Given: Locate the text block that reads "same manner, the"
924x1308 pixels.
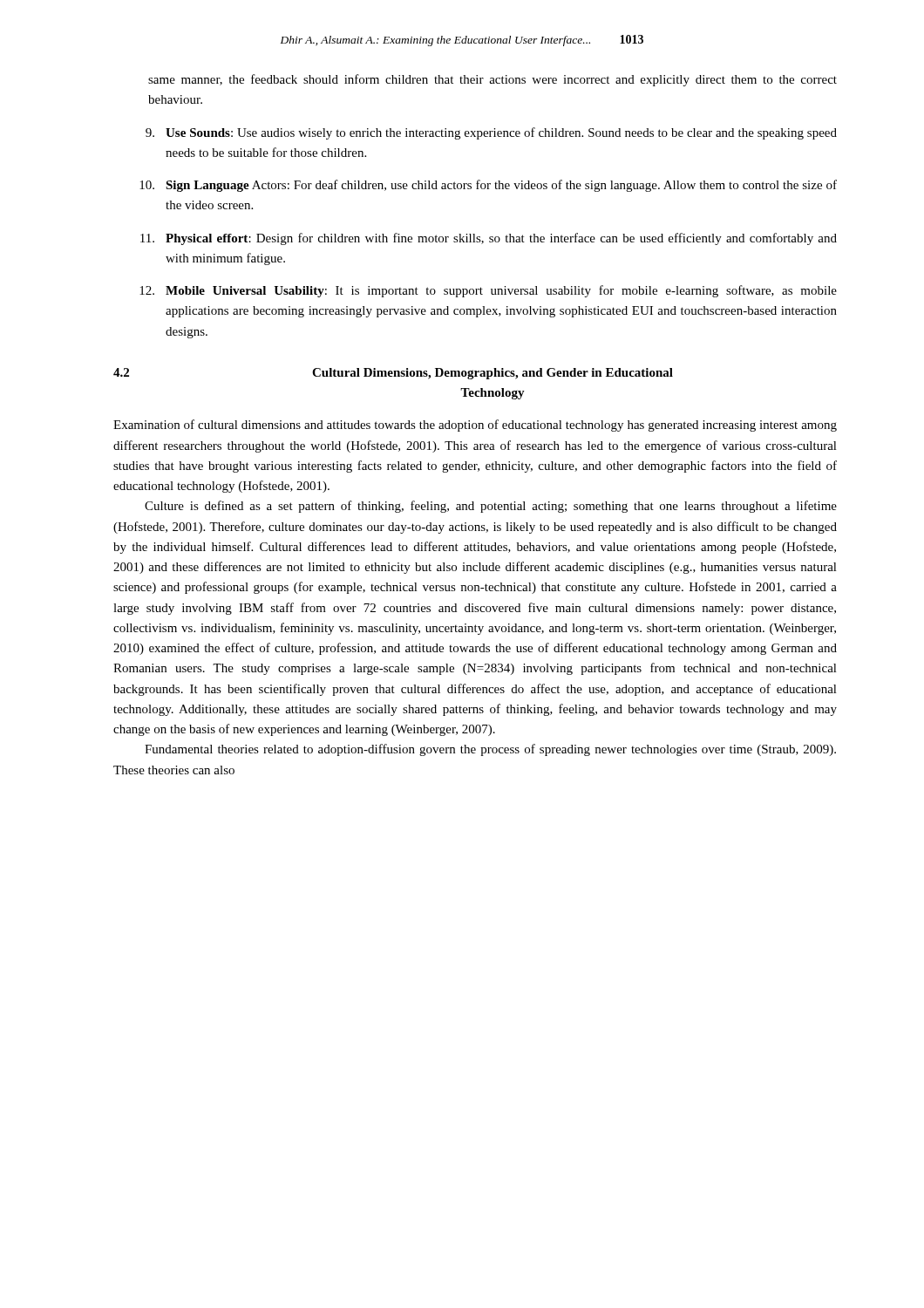Looking at the screenshot, I should (493, 89).
